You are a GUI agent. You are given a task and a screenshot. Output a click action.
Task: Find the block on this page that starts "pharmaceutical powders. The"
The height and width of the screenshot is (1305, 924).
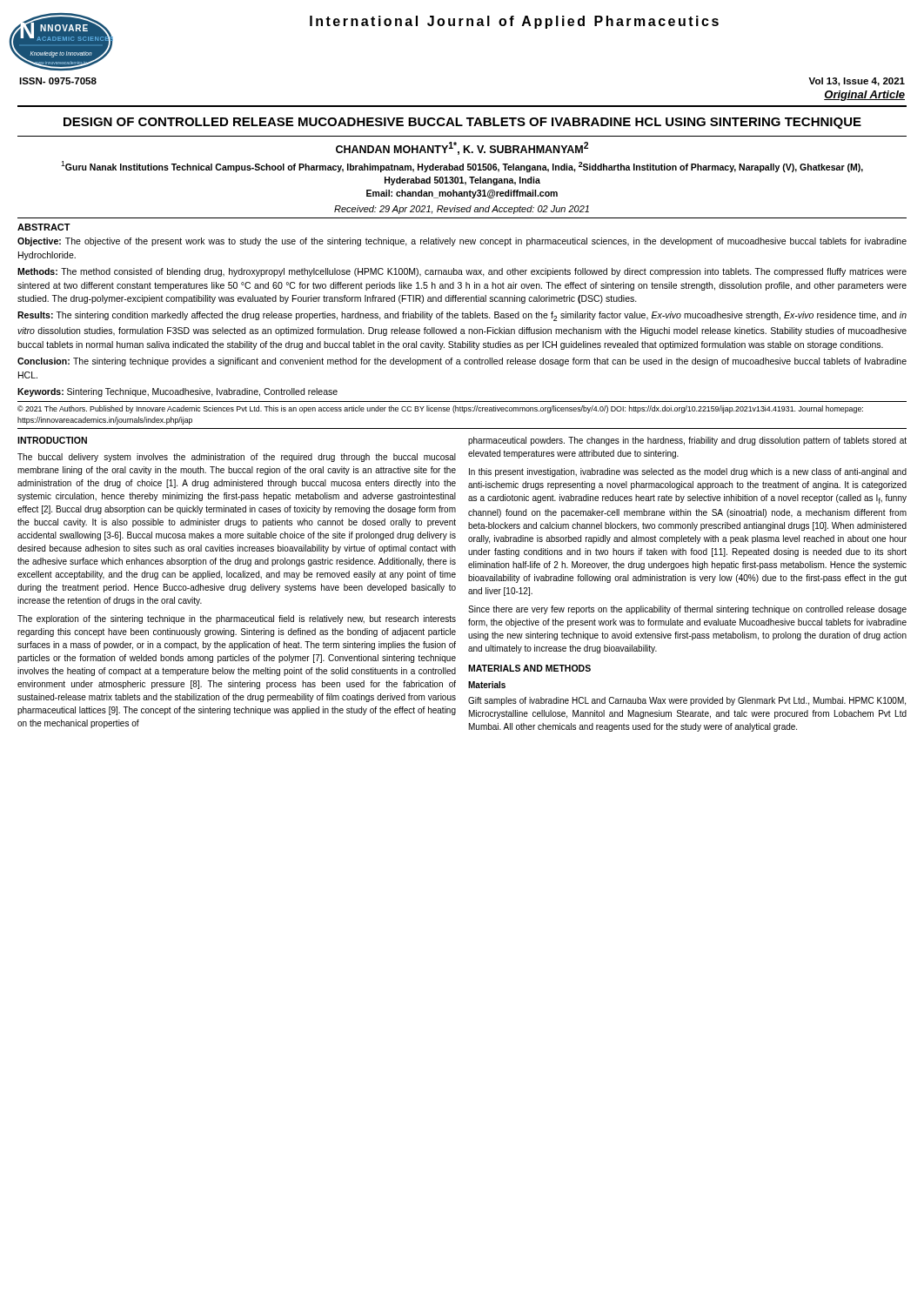[687, 447]
